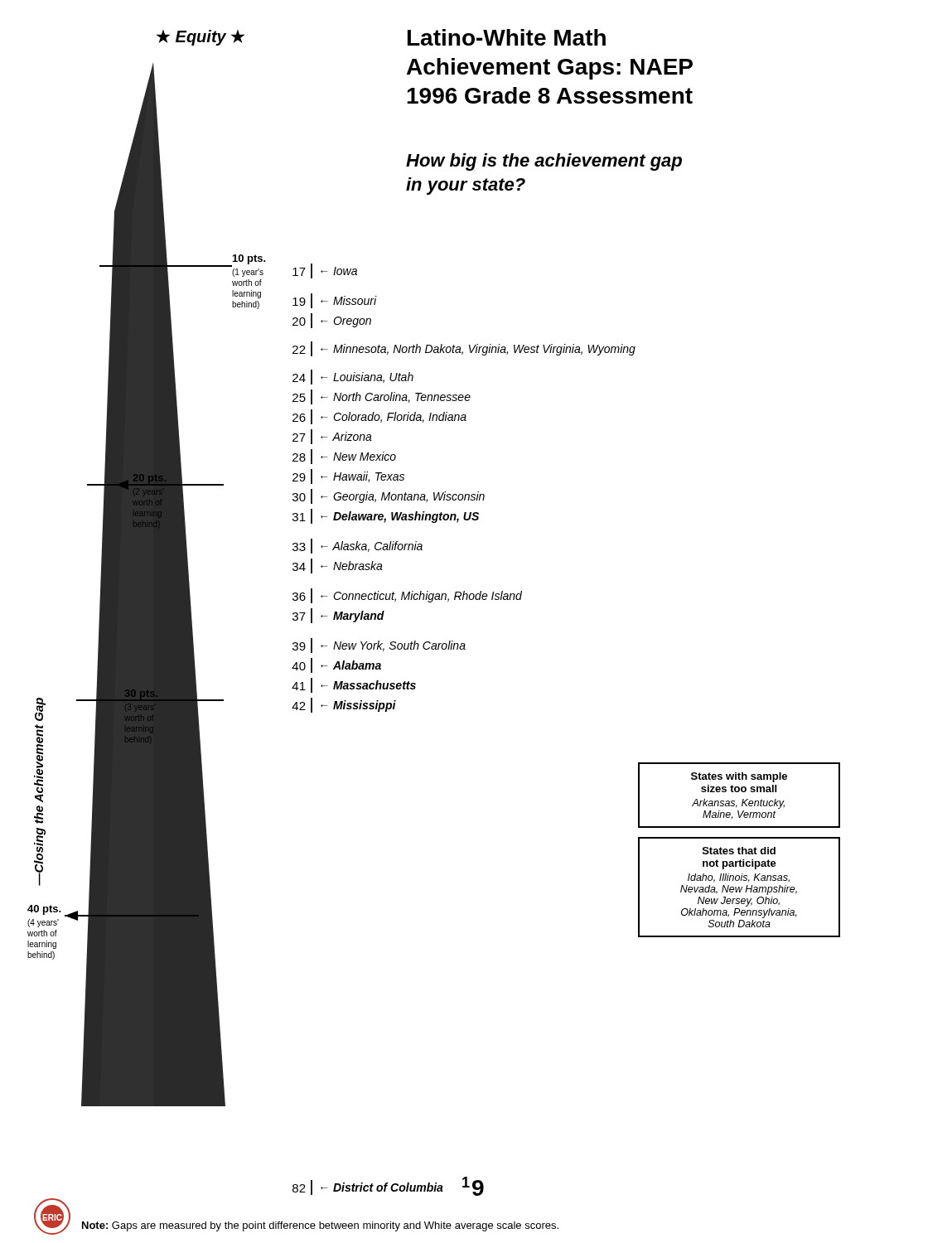Click on the region starting "20 ← Oregon"
The image size is (952, 1243).
click(x=325, y=321)
